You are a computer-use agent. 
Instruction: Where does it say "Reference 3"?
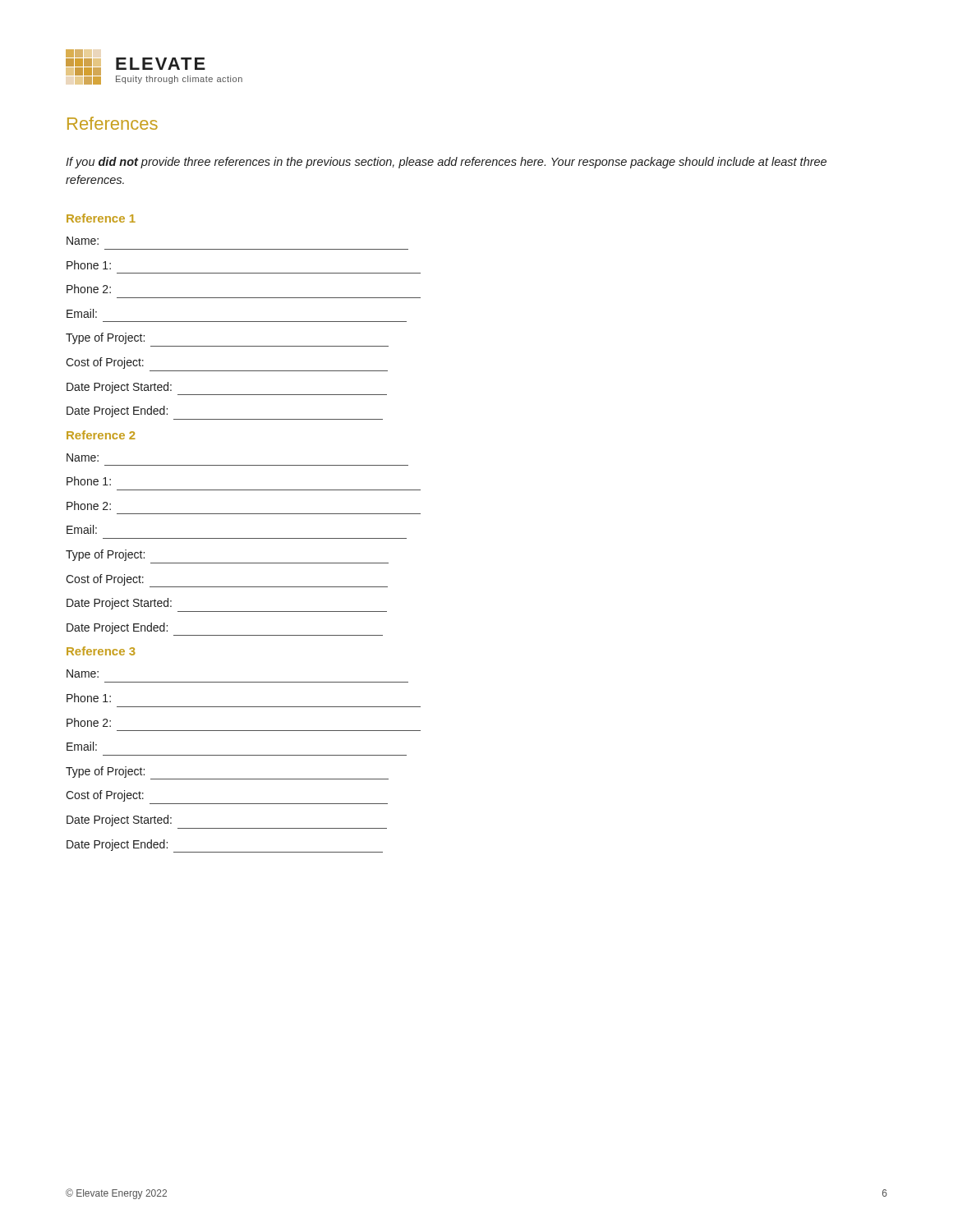tap(101, 651)
